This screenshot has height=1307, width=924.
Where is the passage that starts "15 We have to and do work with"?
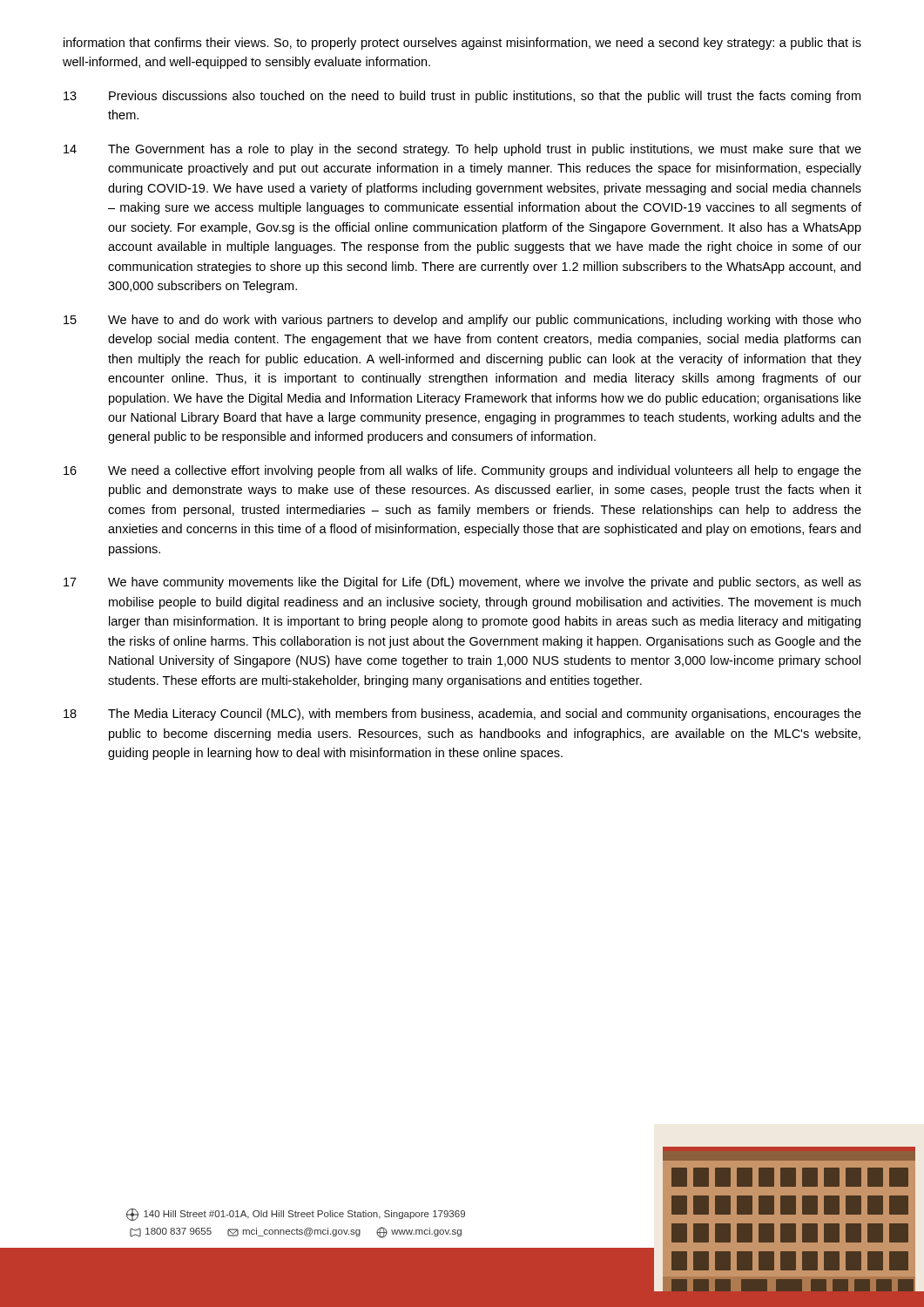pos(462,378)
